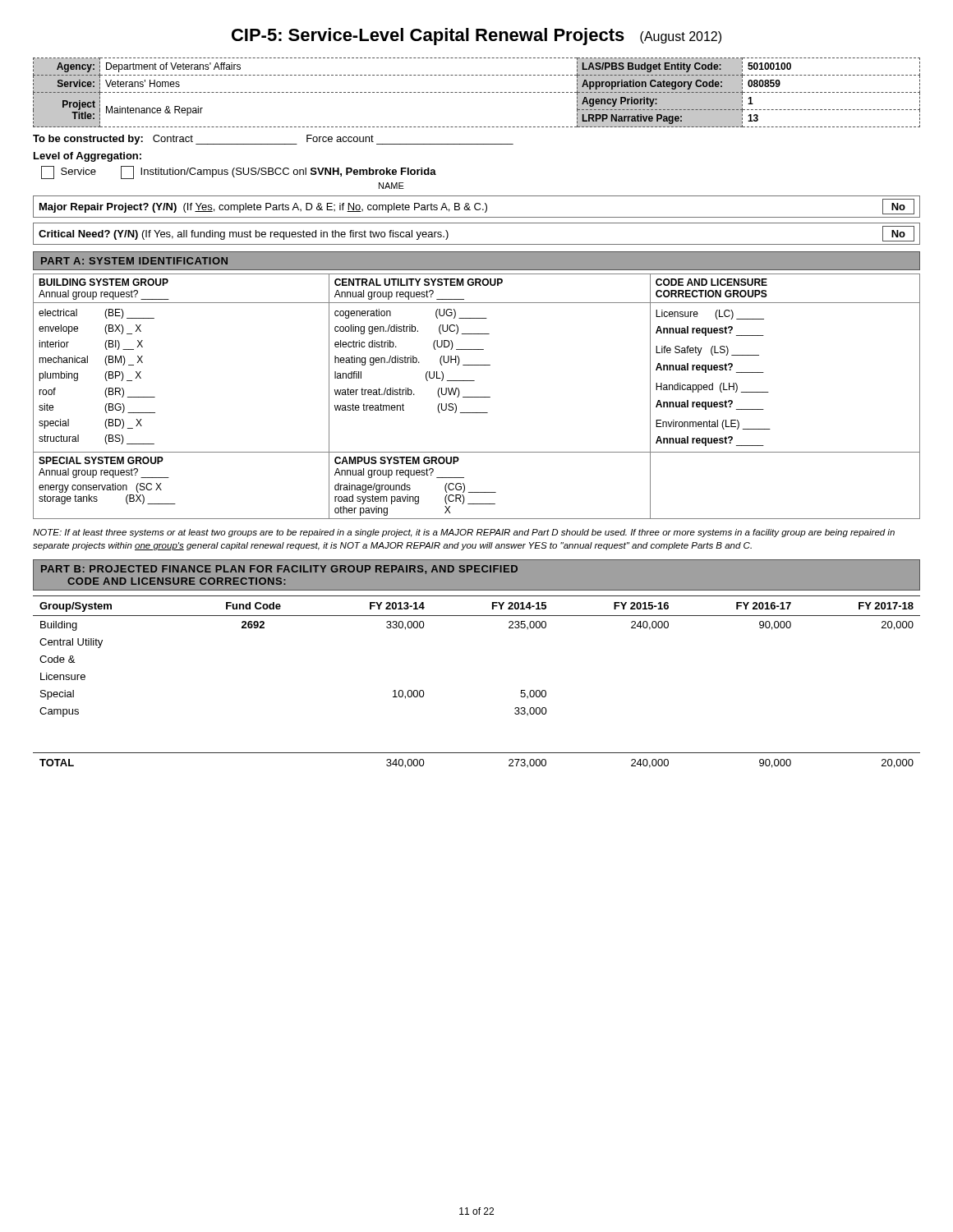Find the text block with the text "NOTE: If at least three systems or at"
Screen dimensions: 1232x953
coord(464,539)
